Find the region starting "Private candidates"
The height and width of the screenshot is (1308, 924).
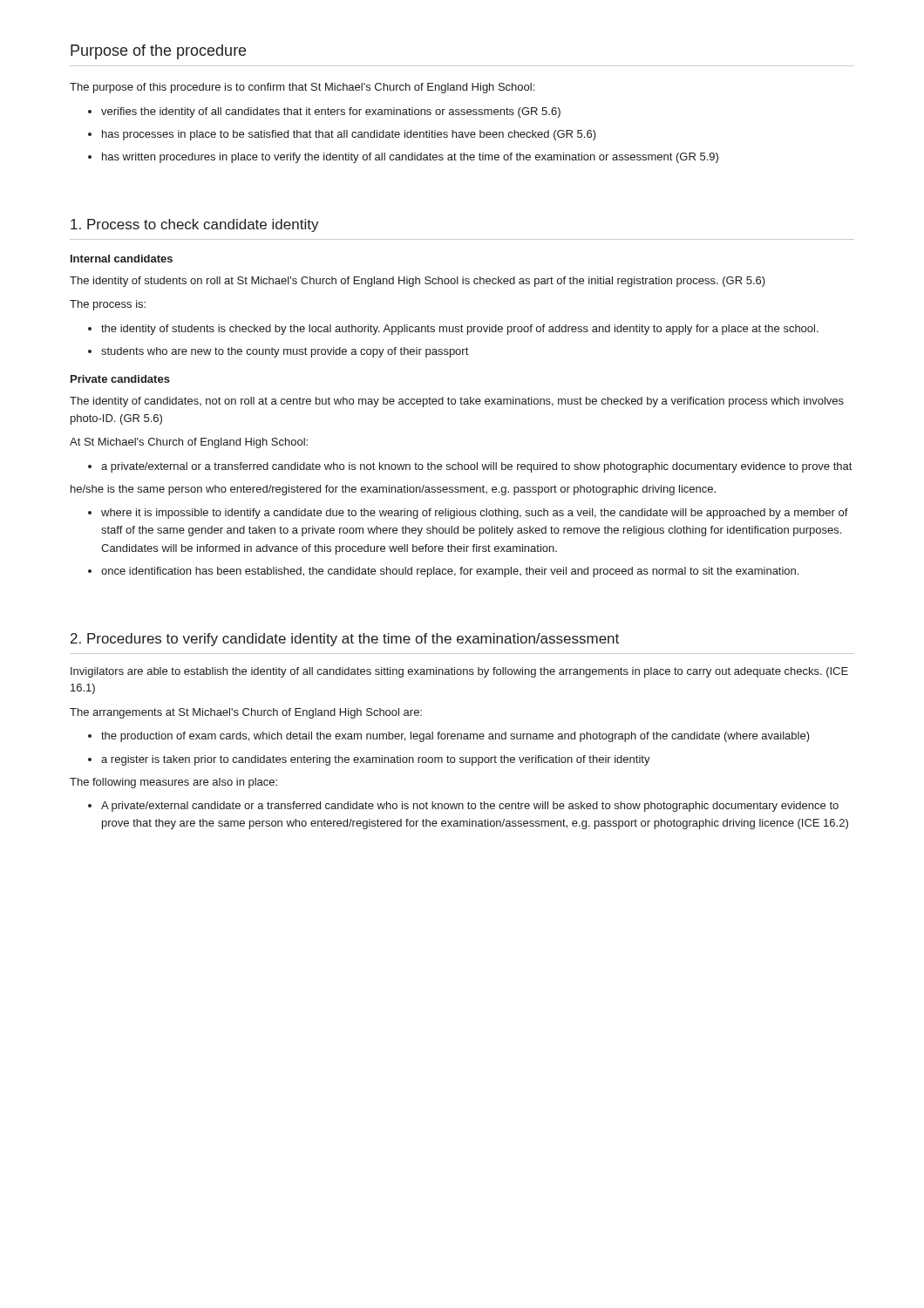(120, 379)
